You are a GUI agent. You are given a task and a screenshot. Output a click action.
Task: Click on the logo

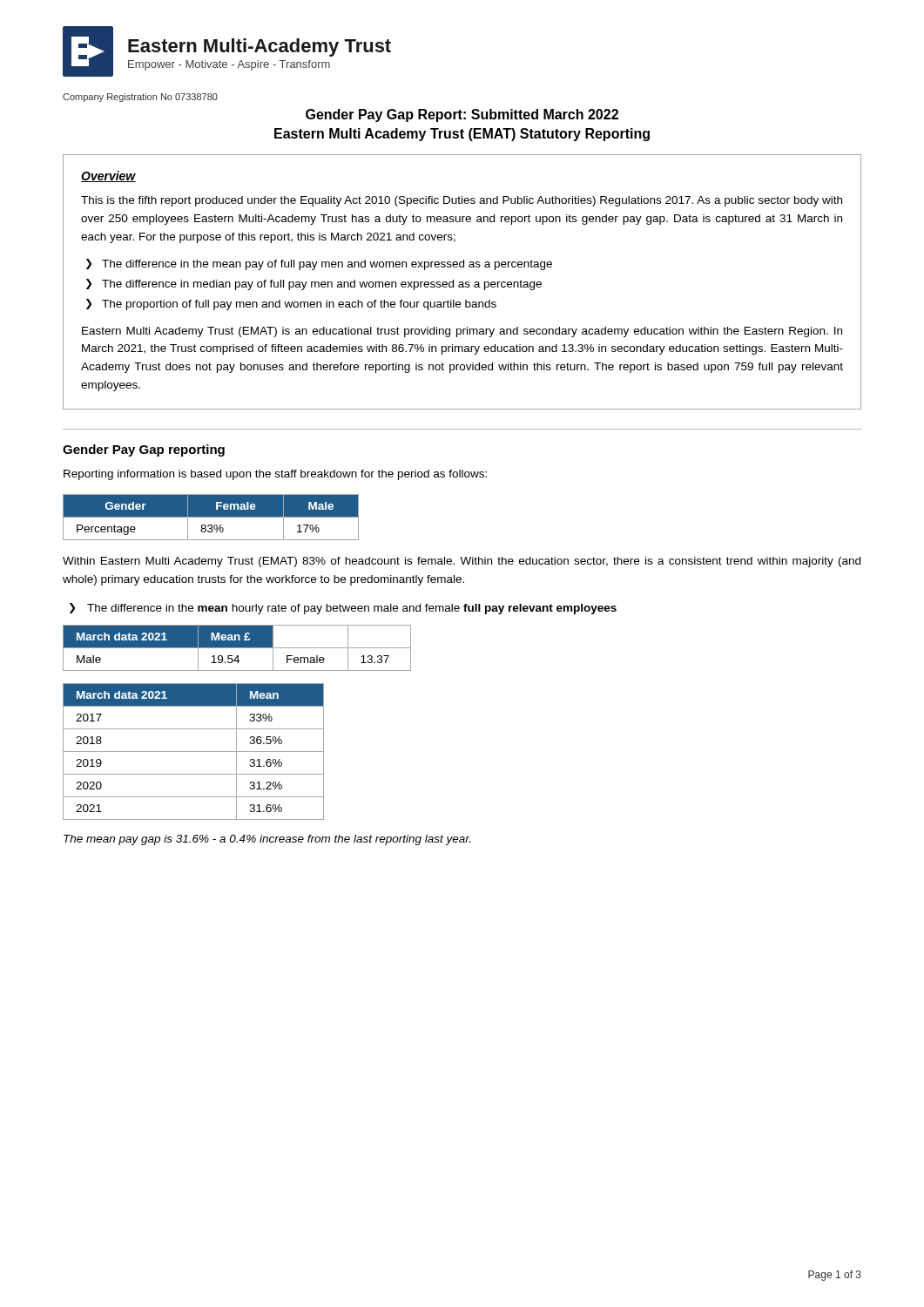click(462, 53)
